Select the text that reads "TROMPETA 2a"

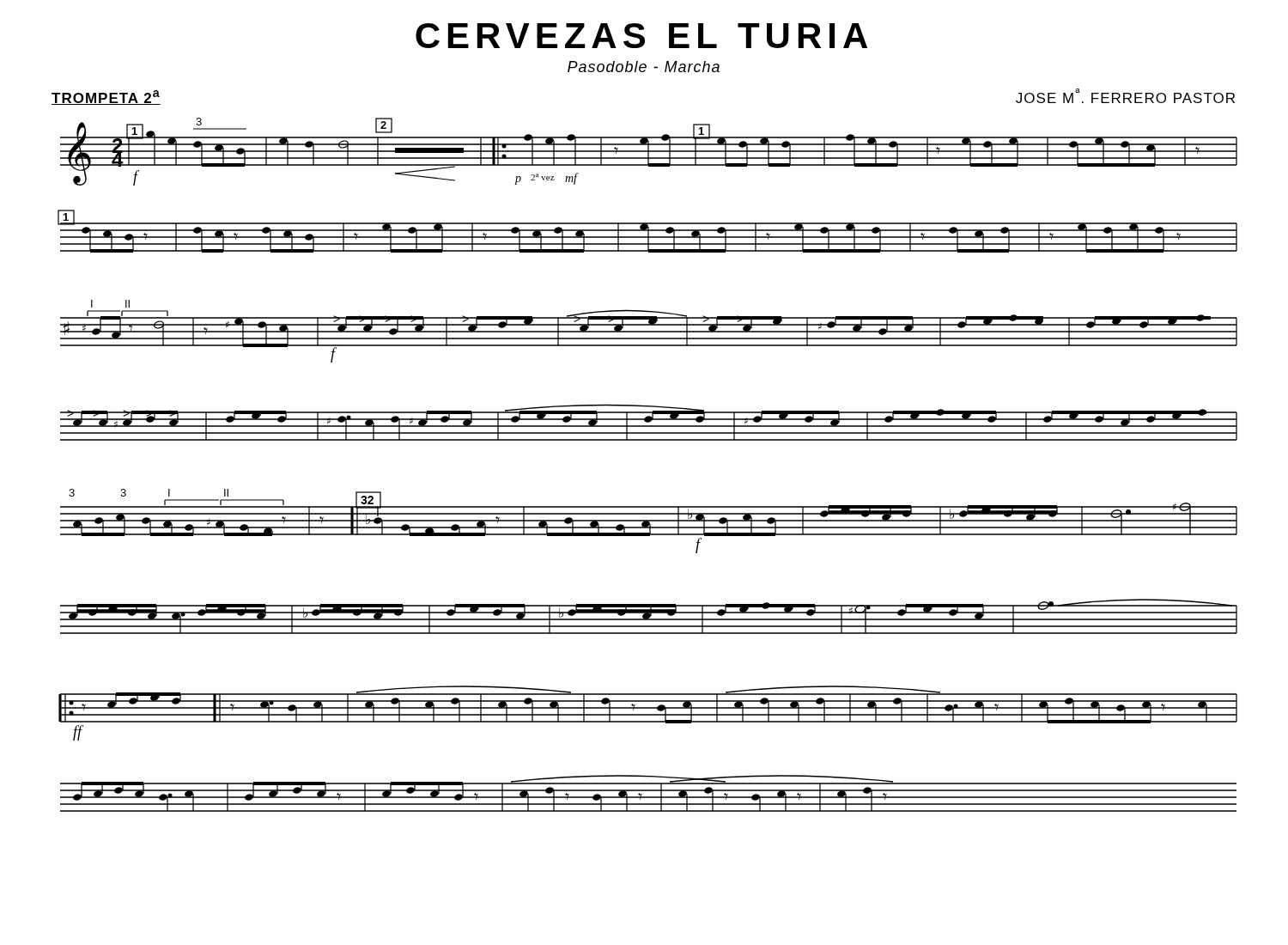pos(106,96)
